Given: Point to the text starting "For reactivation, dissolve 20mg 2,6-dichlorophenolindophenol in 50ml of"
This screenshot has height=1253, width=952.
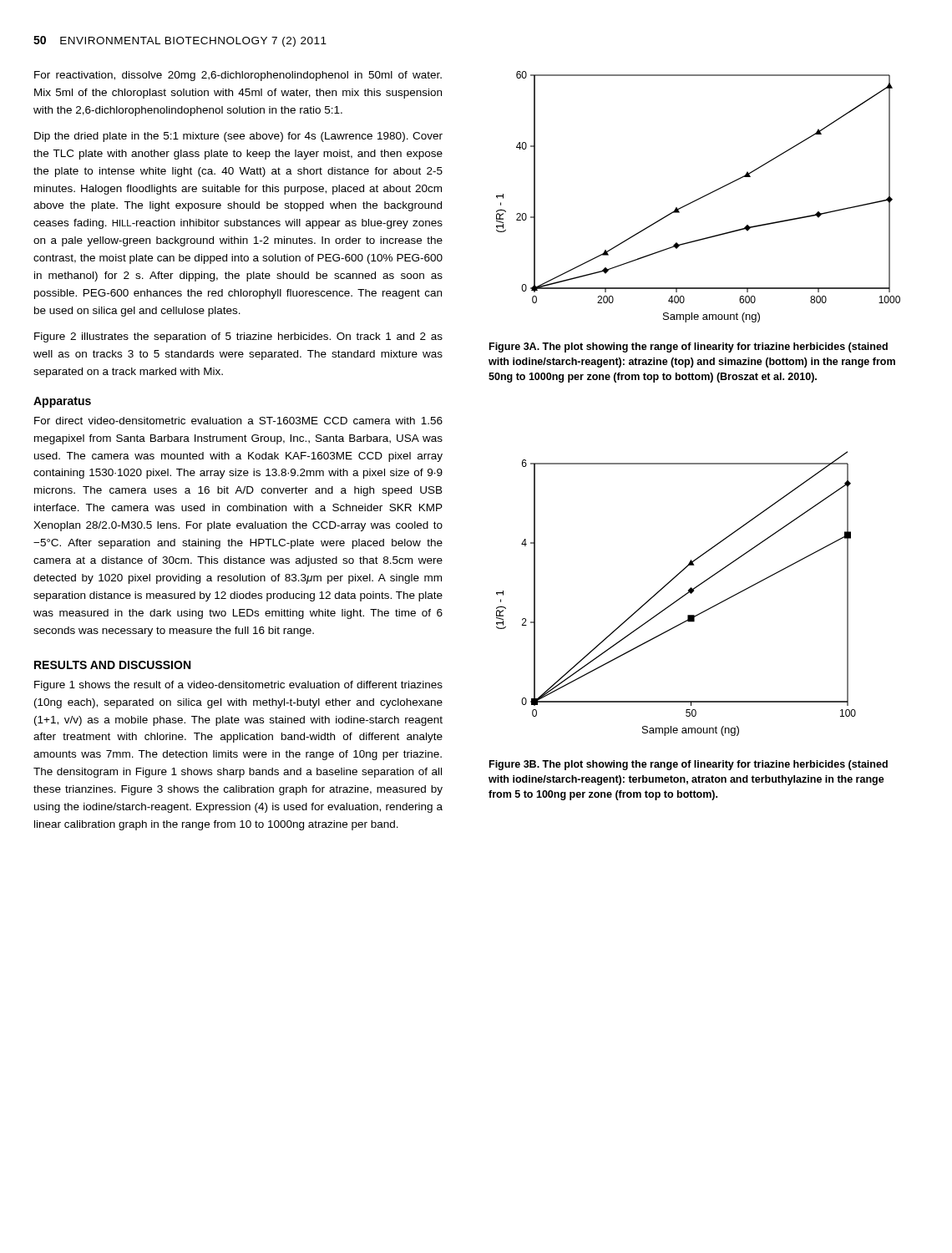Looking at the screenshot, I should point(238,92).
